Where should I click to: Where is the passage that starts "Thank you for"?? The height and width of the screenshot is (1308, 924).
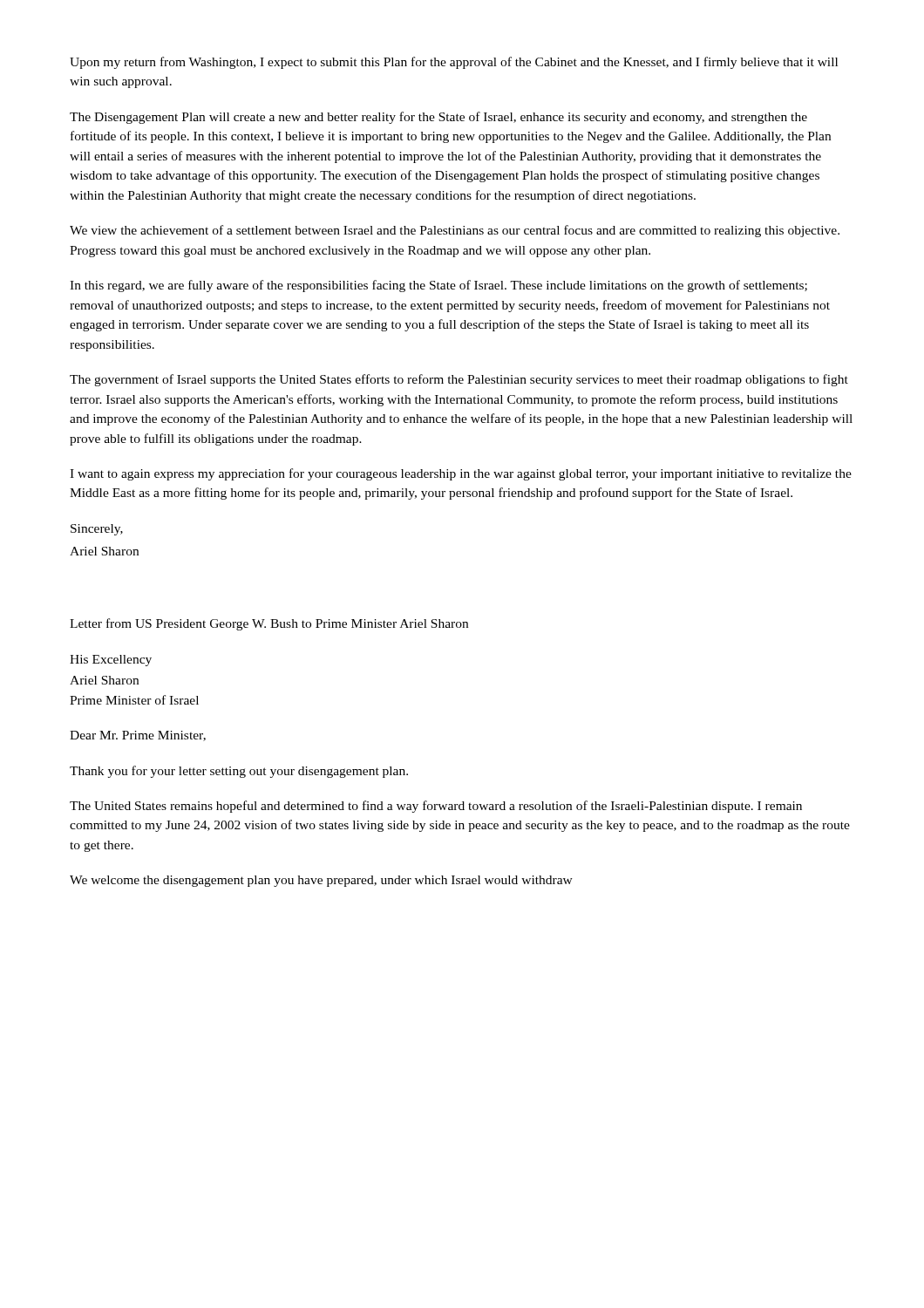(x=239, y=770)
